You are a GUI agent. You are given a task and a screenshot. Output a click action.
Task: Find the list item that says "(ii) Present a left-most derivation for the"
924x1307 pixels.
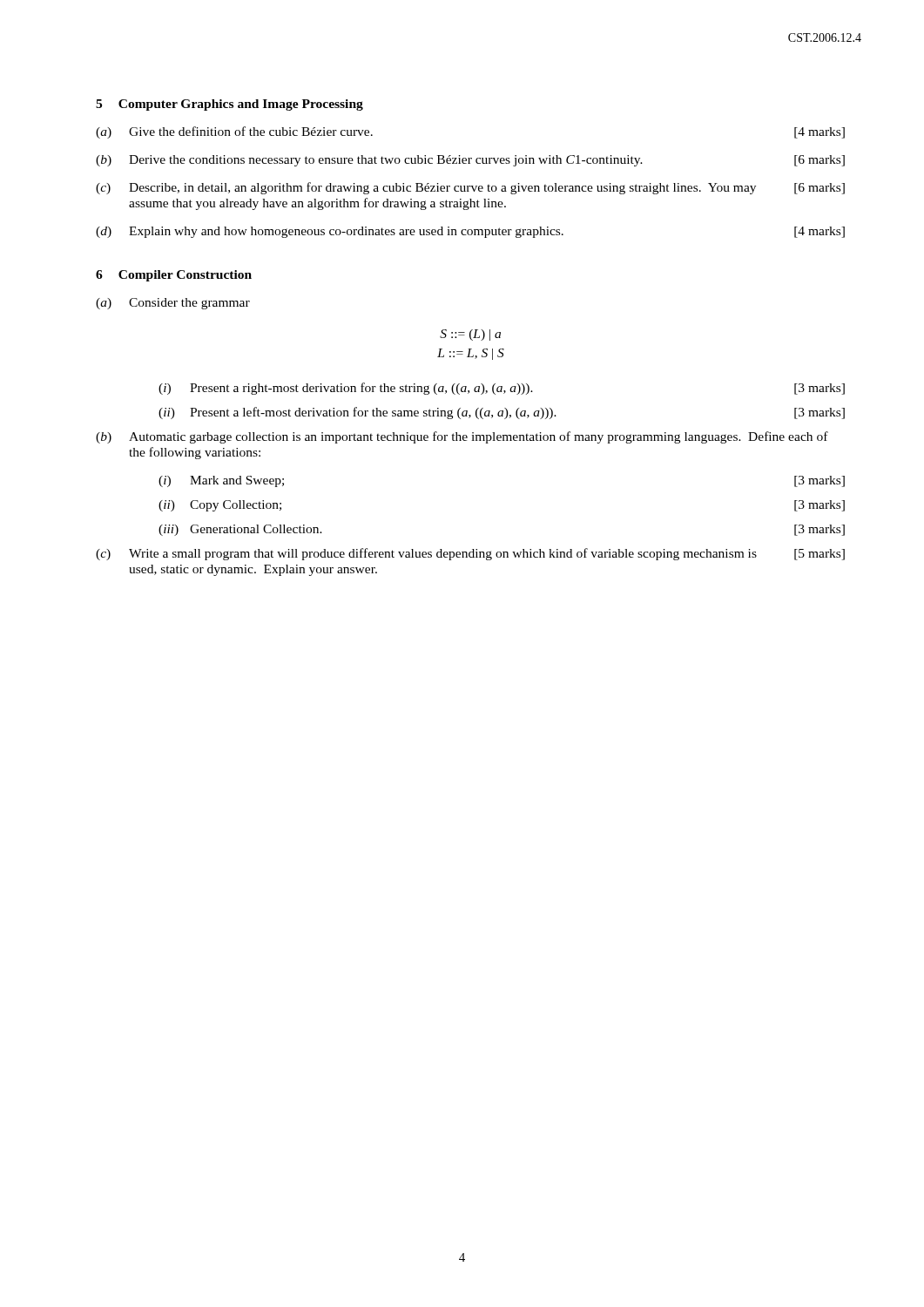[x=502, y=412]
